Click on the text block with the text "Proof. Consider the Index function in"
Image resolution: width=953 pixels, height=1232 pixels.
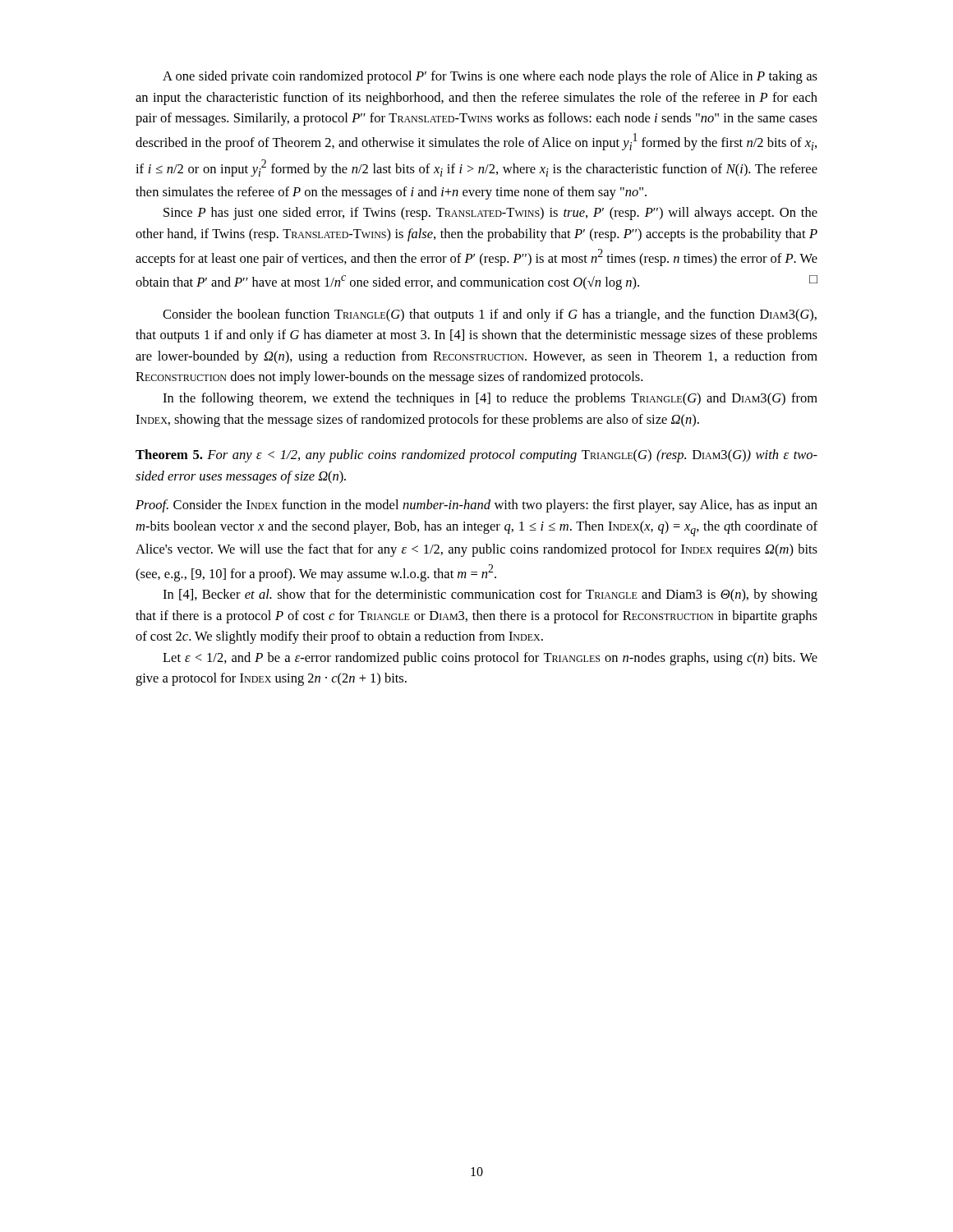pyautogui.click(x=476, y=539)
